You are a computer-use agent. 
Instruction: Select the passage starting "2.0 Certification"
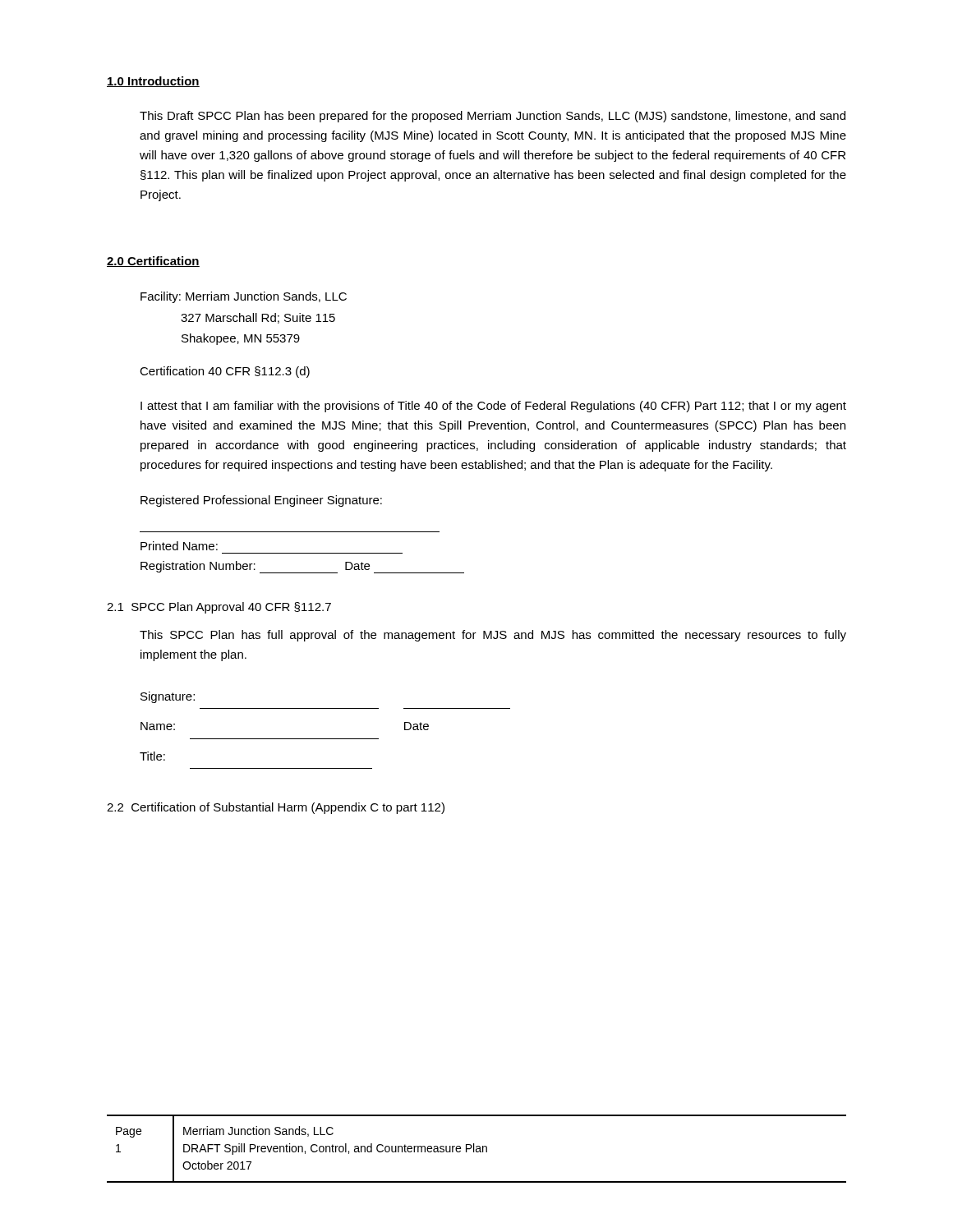click(x=153, y=261)
